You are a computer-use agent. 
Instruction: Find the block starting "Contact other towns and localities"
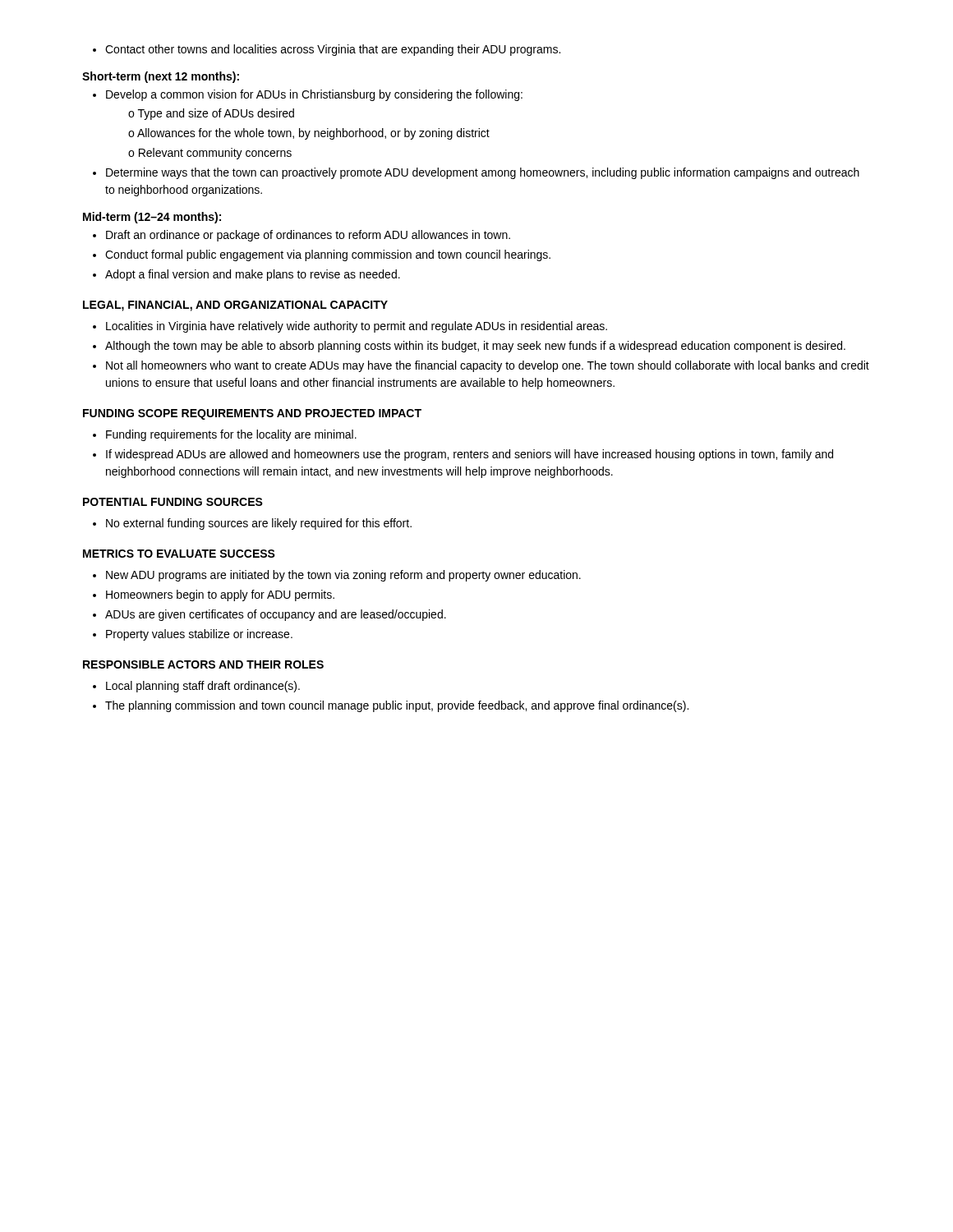476,50
